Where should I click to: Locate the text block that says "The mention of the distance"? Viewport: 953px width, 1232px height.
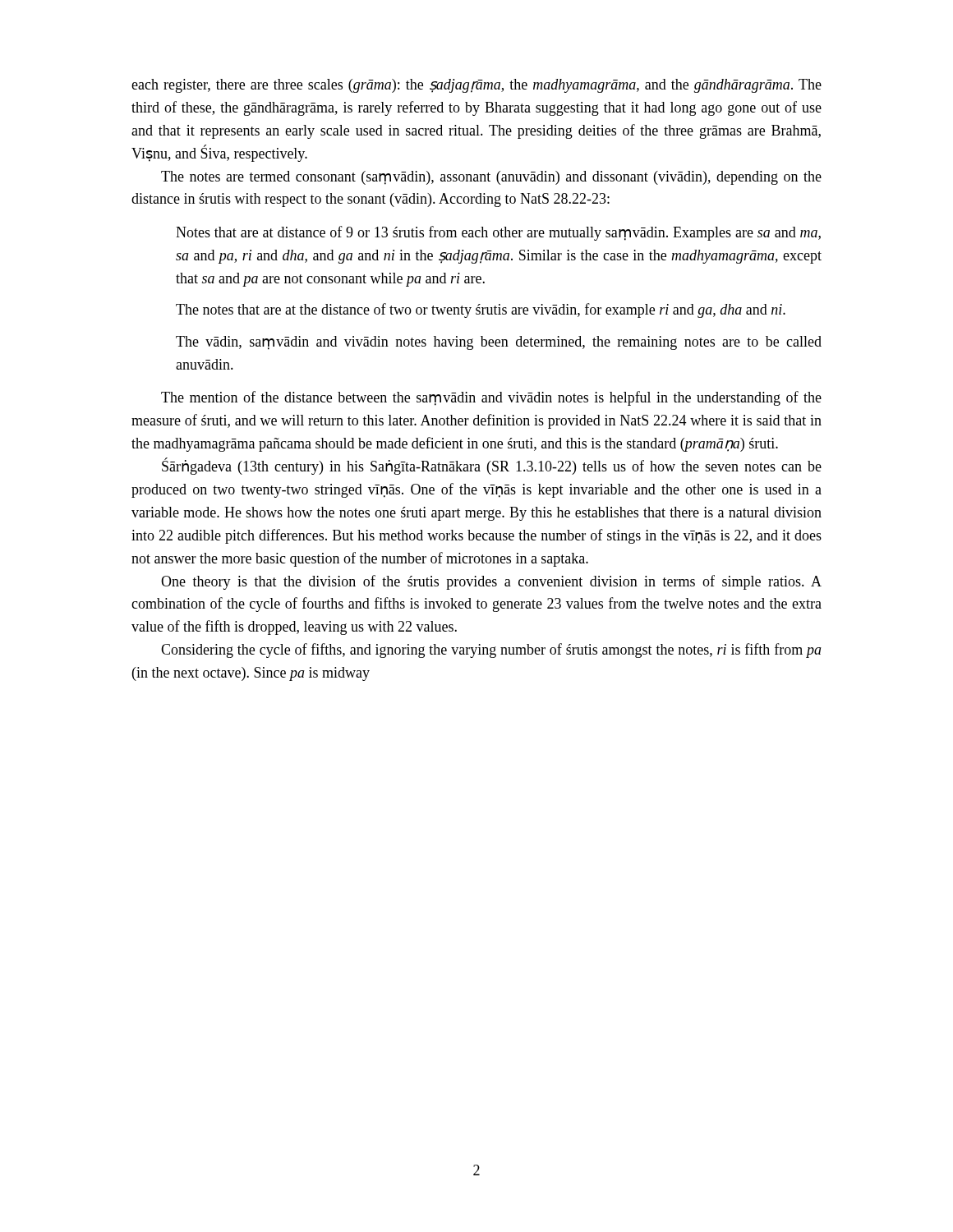coord(476,536)
